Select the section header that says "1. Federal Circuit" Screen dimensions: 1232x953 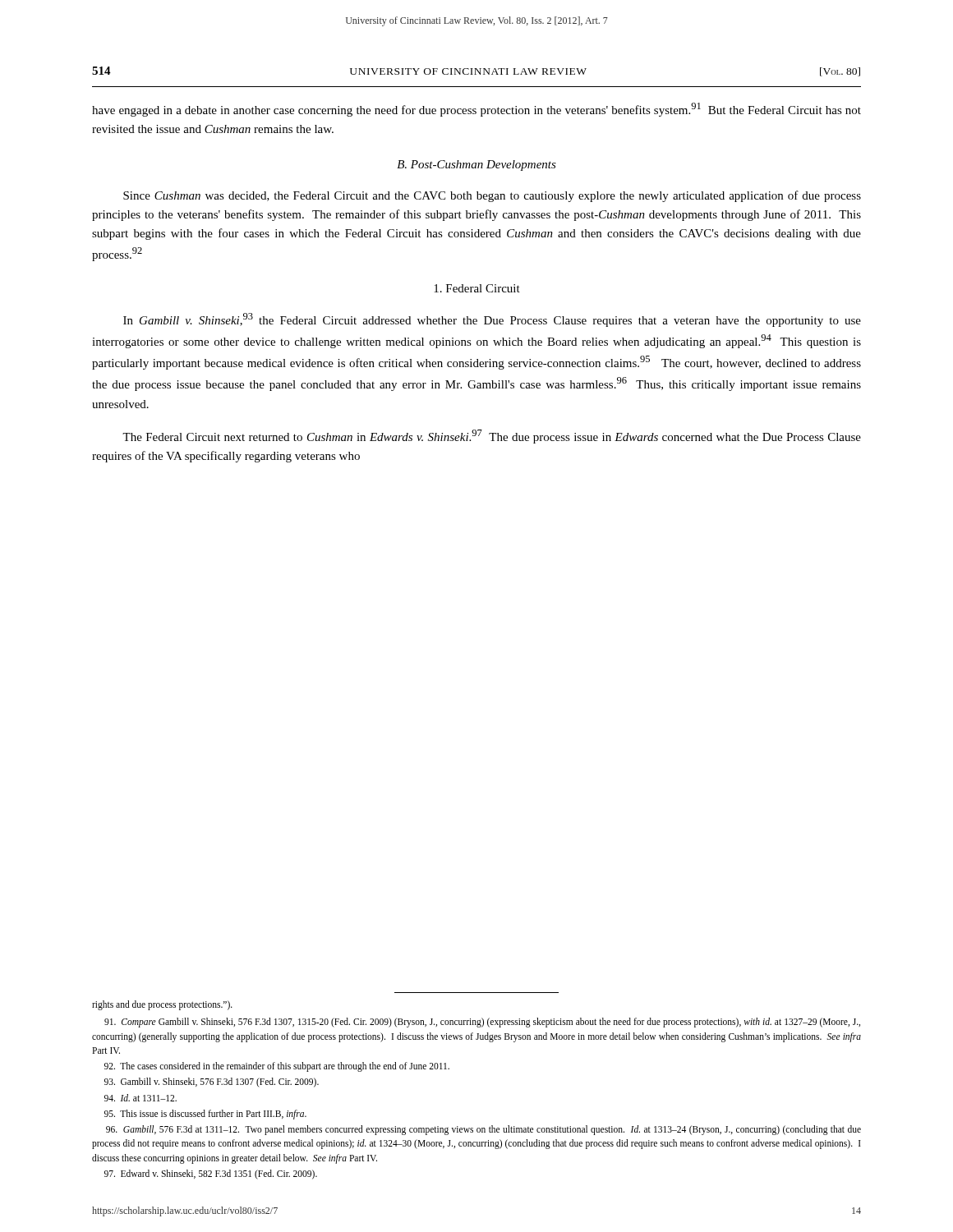point(476,288)
